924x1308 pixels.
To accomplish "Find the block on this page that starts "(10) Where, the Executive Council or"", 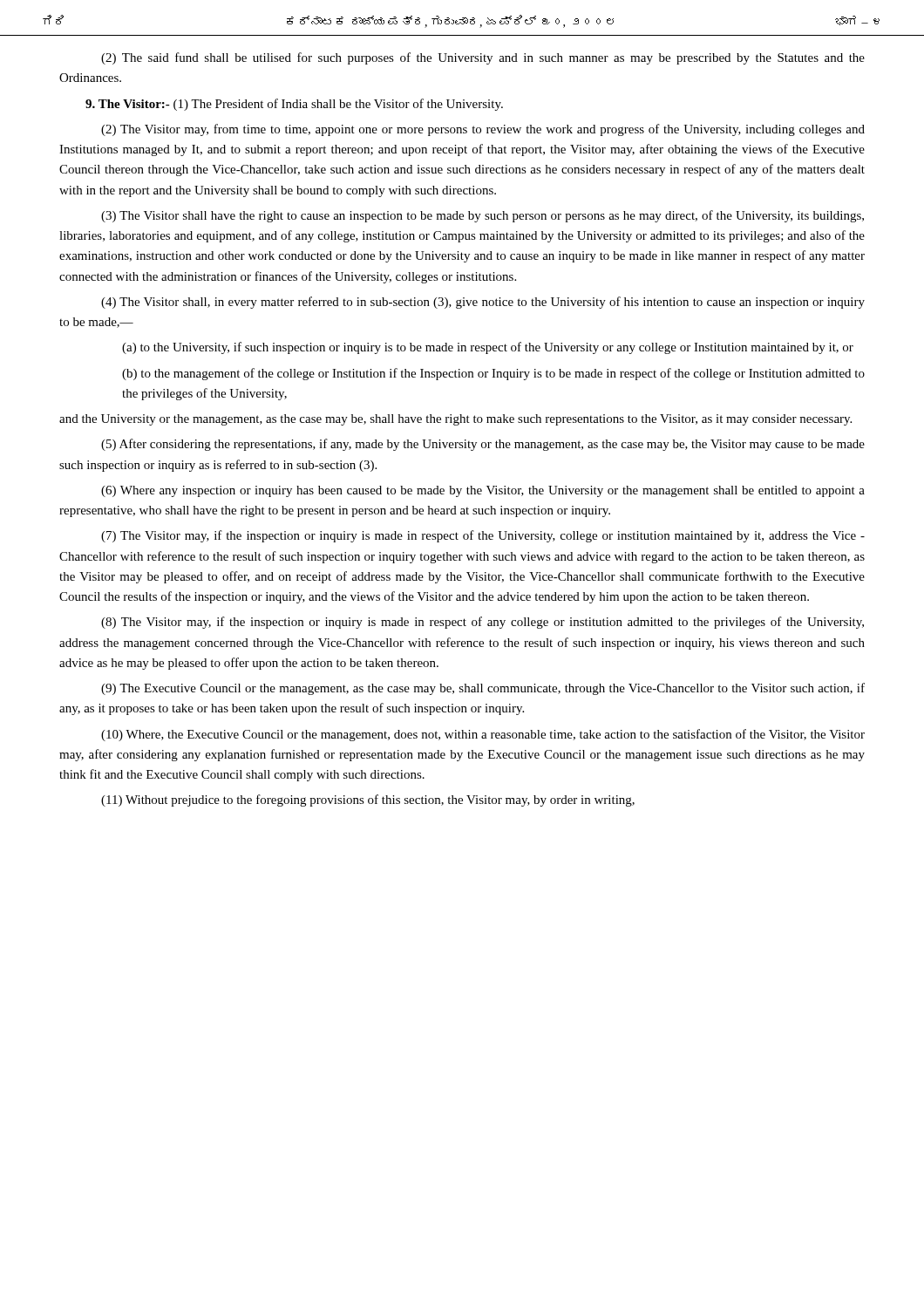I will pyautogui.click(x=462, y=754).
